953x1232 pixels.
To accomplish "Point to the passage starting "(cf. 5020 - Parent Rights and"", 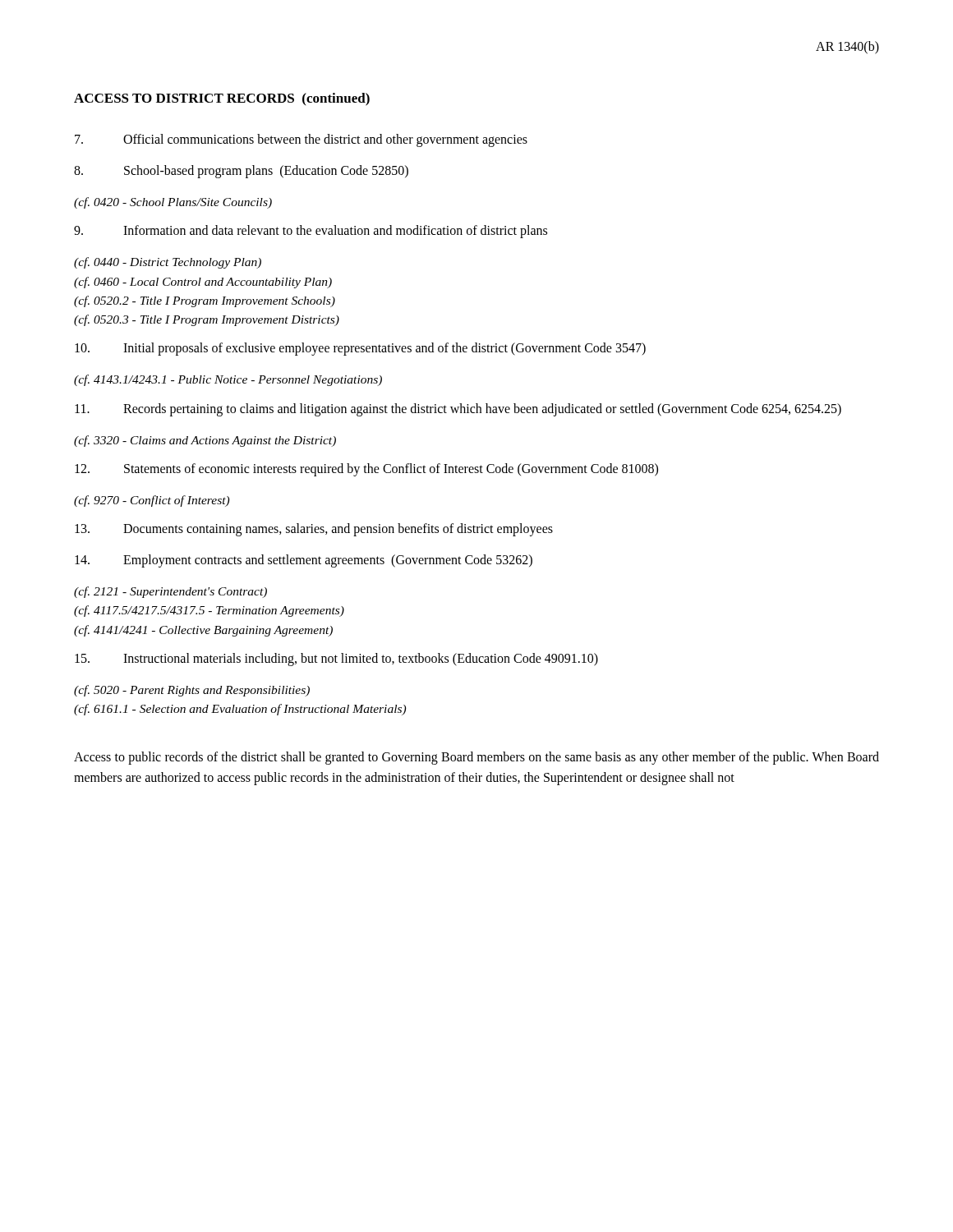I will click(240, 699).
